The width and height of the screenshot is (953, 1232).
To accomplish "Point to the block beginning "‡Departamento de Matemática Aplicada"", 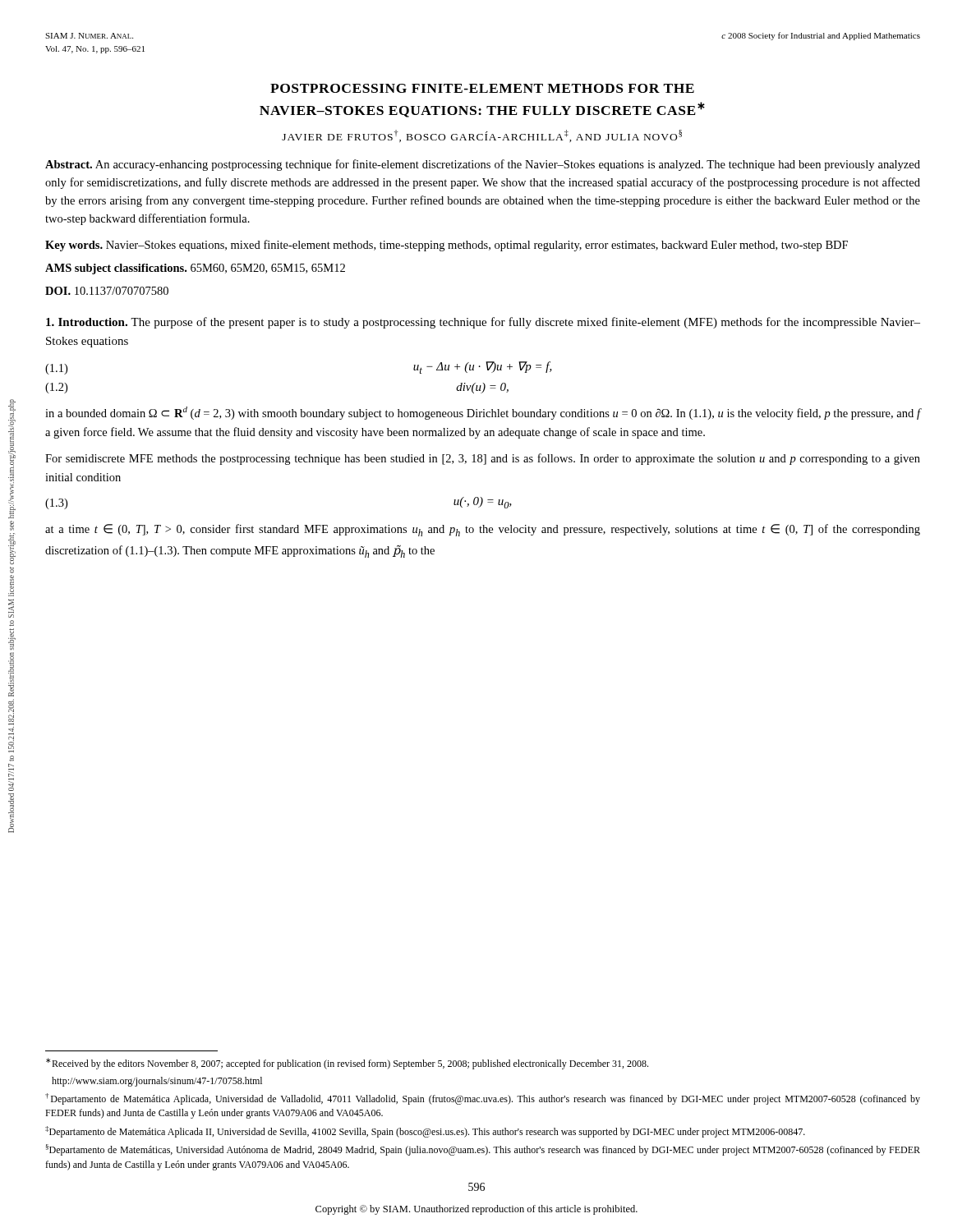I will click(425, 1131).
